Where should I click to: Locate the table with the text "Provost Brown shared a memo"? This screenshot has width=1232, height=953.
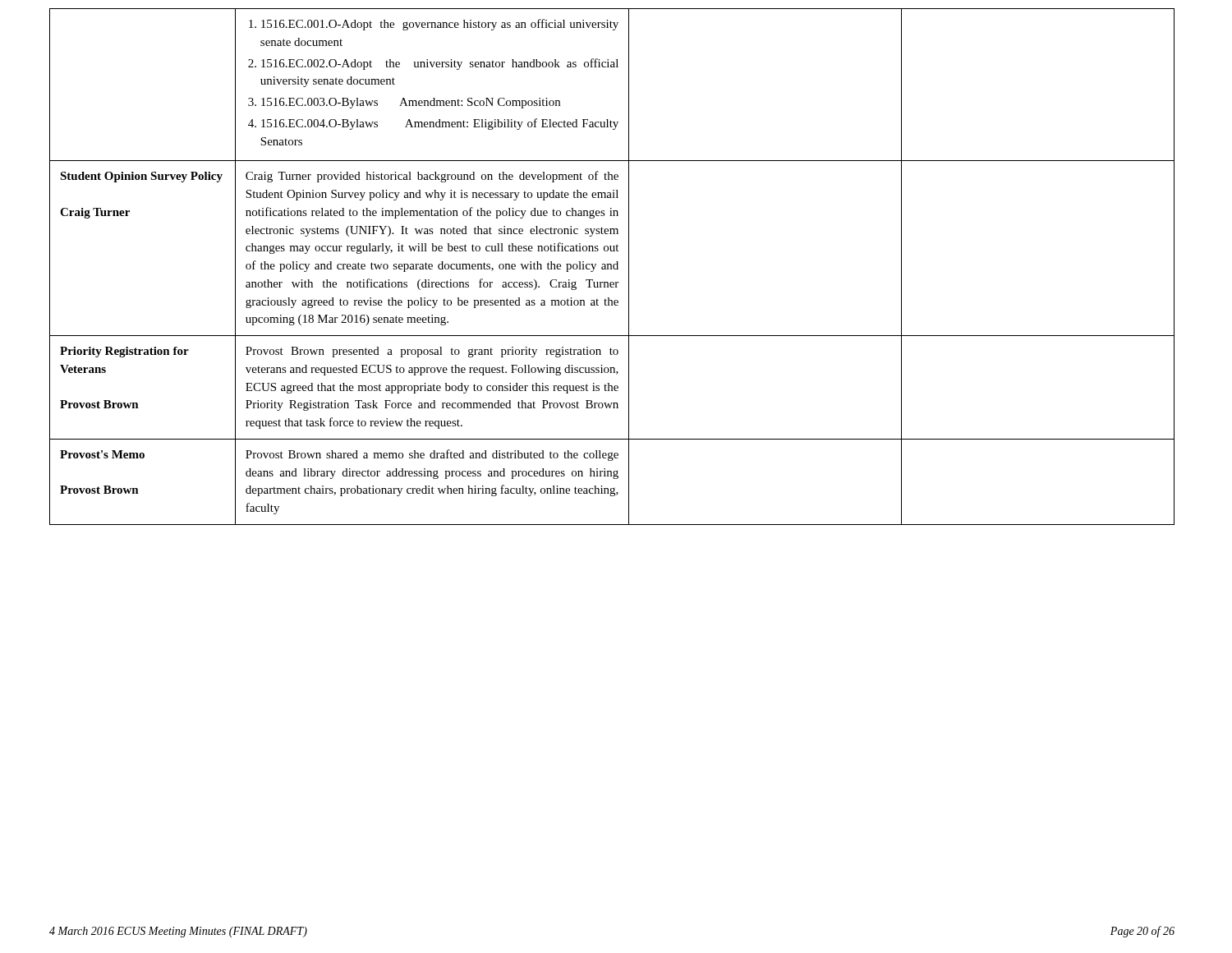[x=612, y=266]
